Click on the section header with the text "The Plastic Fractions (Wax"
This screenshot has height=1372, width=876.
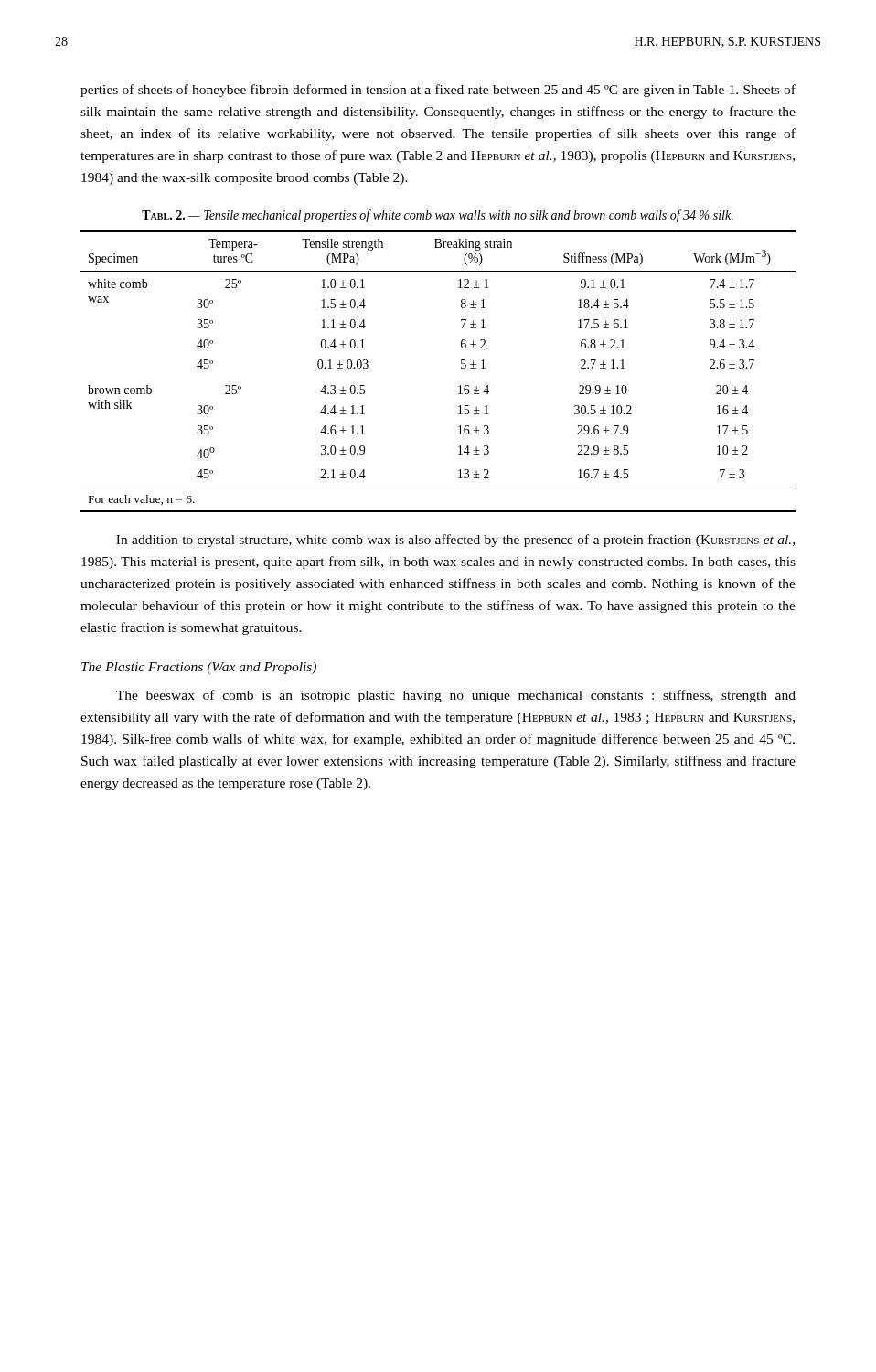tap(199, 666)
